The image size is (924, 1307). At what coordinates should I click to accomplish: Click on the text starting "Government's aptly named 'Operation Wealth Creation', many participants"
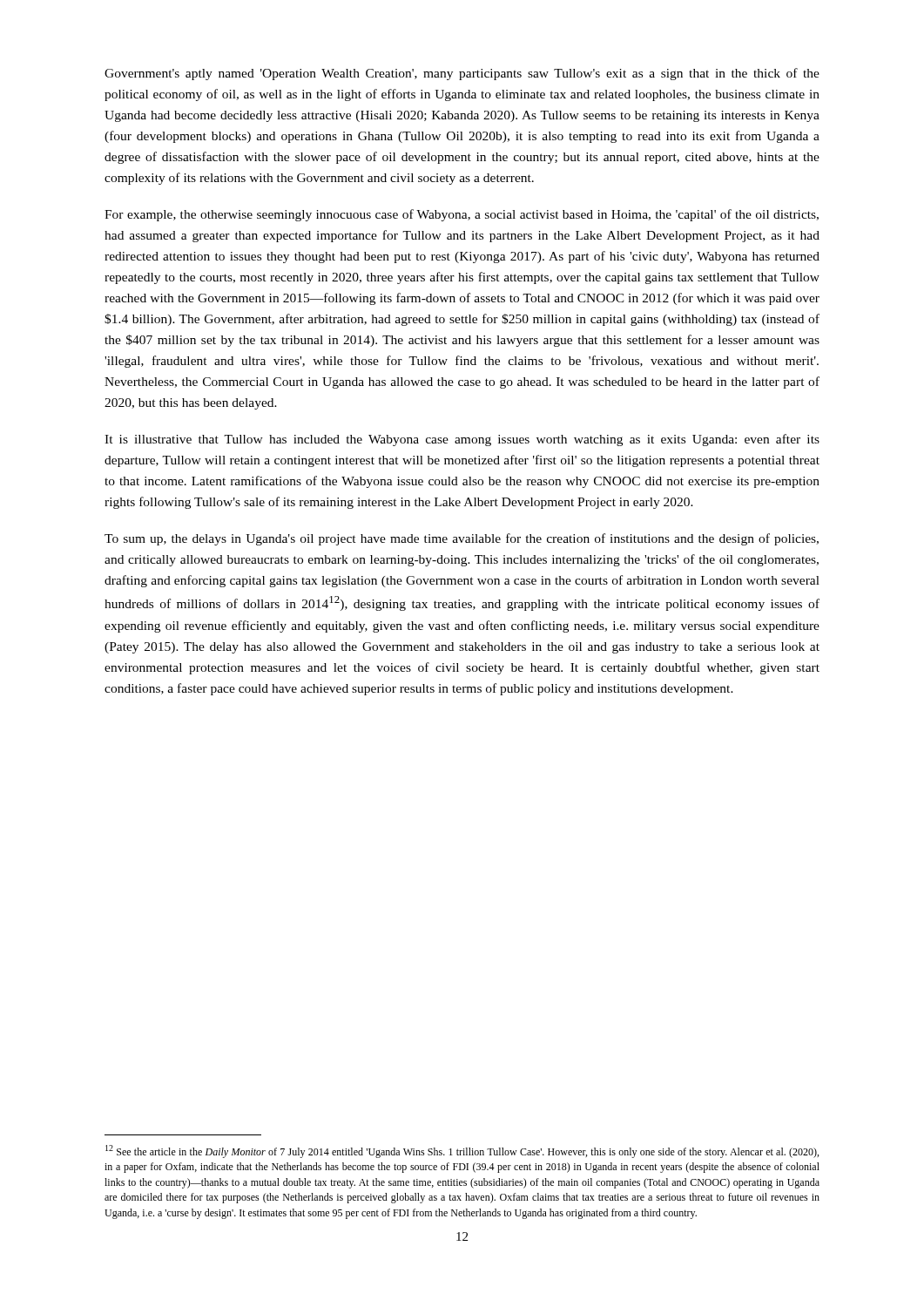pyautogui.click(x=462, y=125)
